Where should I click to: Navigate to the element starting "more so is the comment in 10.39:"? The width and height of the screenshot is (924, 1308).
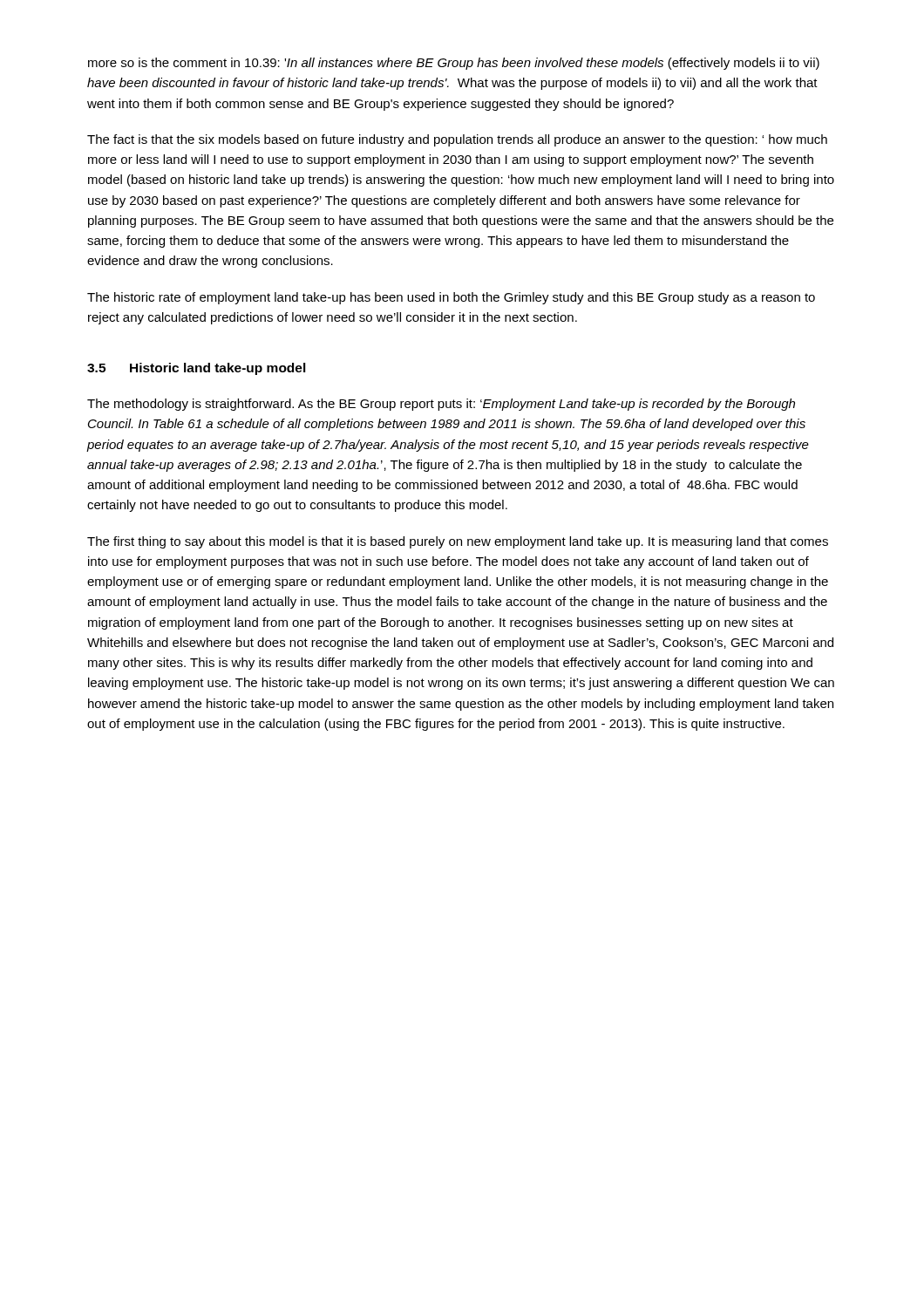[x=453, y=83]
